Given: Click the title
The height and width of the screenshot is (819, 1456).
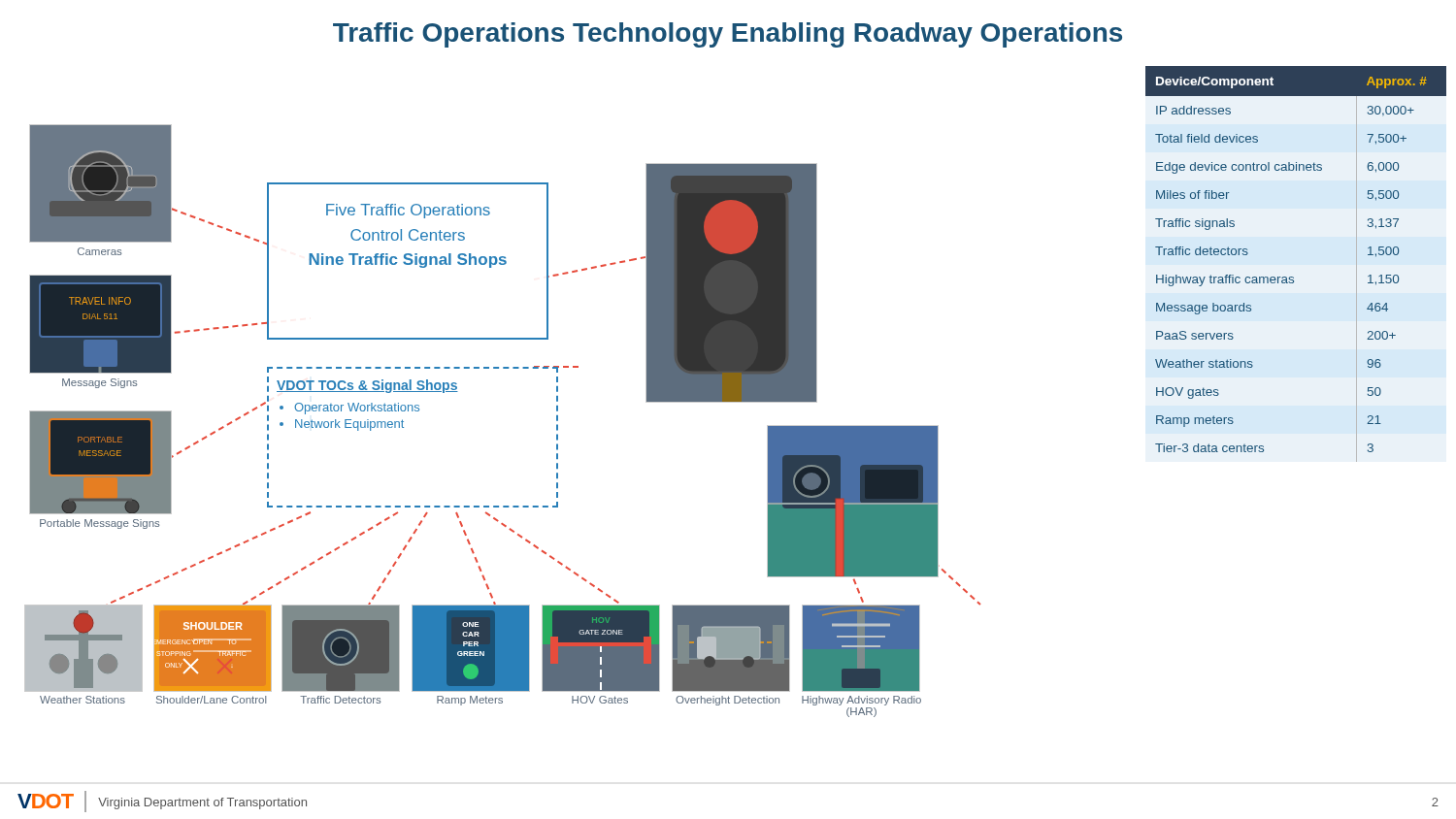Looking at the screenshot, I should coord(728,33).
